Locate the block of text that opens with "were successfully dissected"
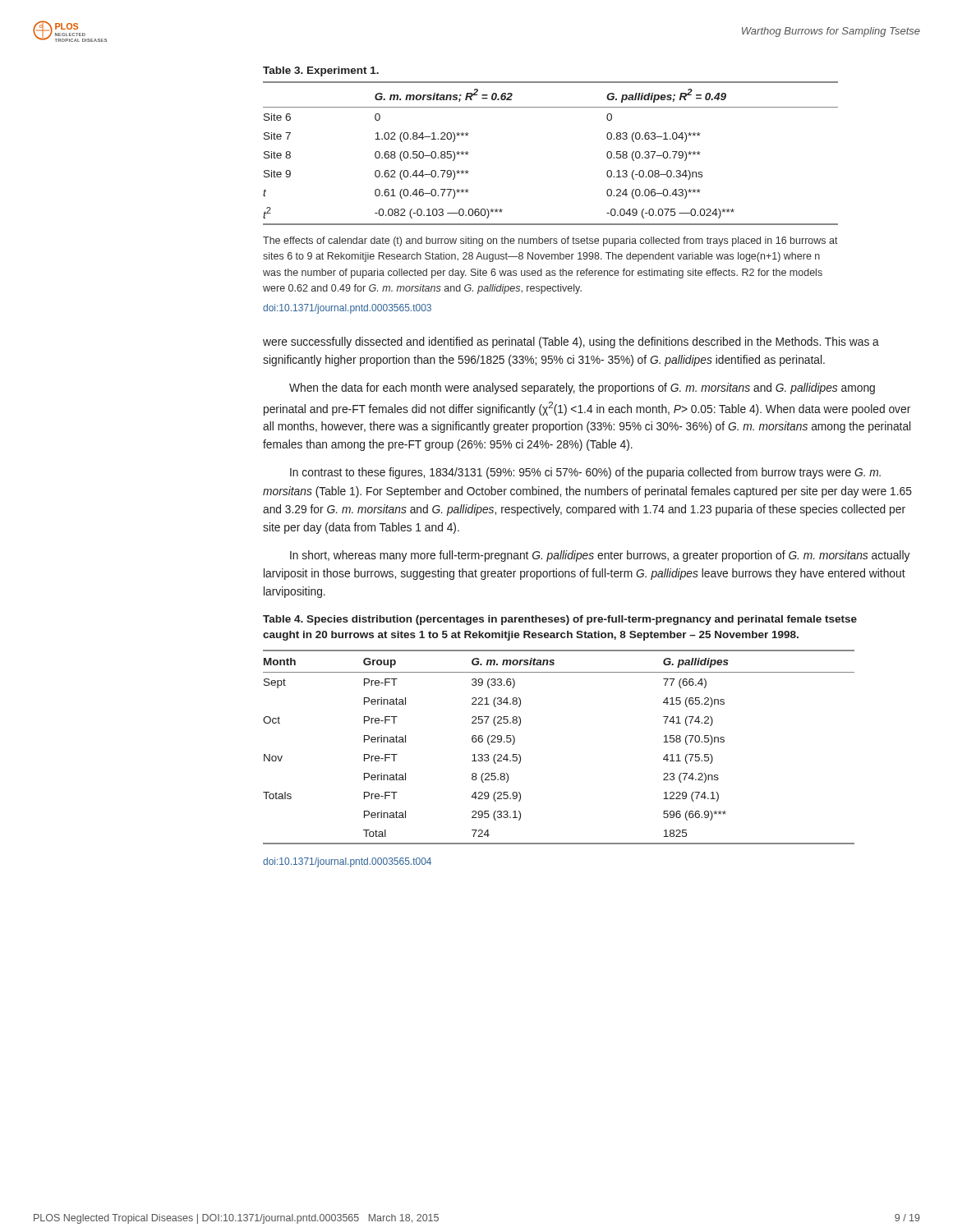The height and width of the screenshot is (1232, 953). coord(571,351)
